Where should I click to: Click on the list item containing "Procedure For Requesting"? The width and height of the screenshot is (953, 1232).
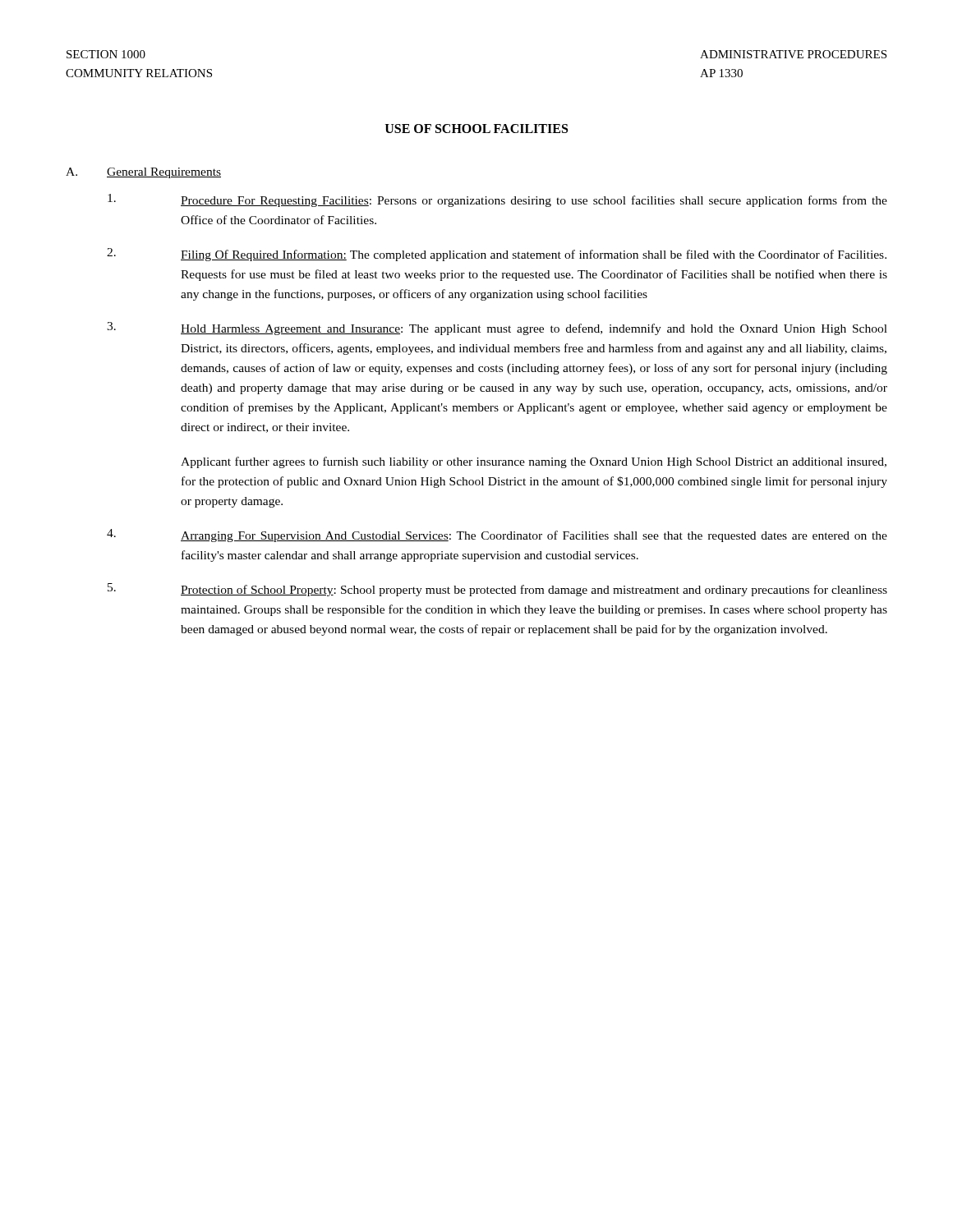coord(476,210)
